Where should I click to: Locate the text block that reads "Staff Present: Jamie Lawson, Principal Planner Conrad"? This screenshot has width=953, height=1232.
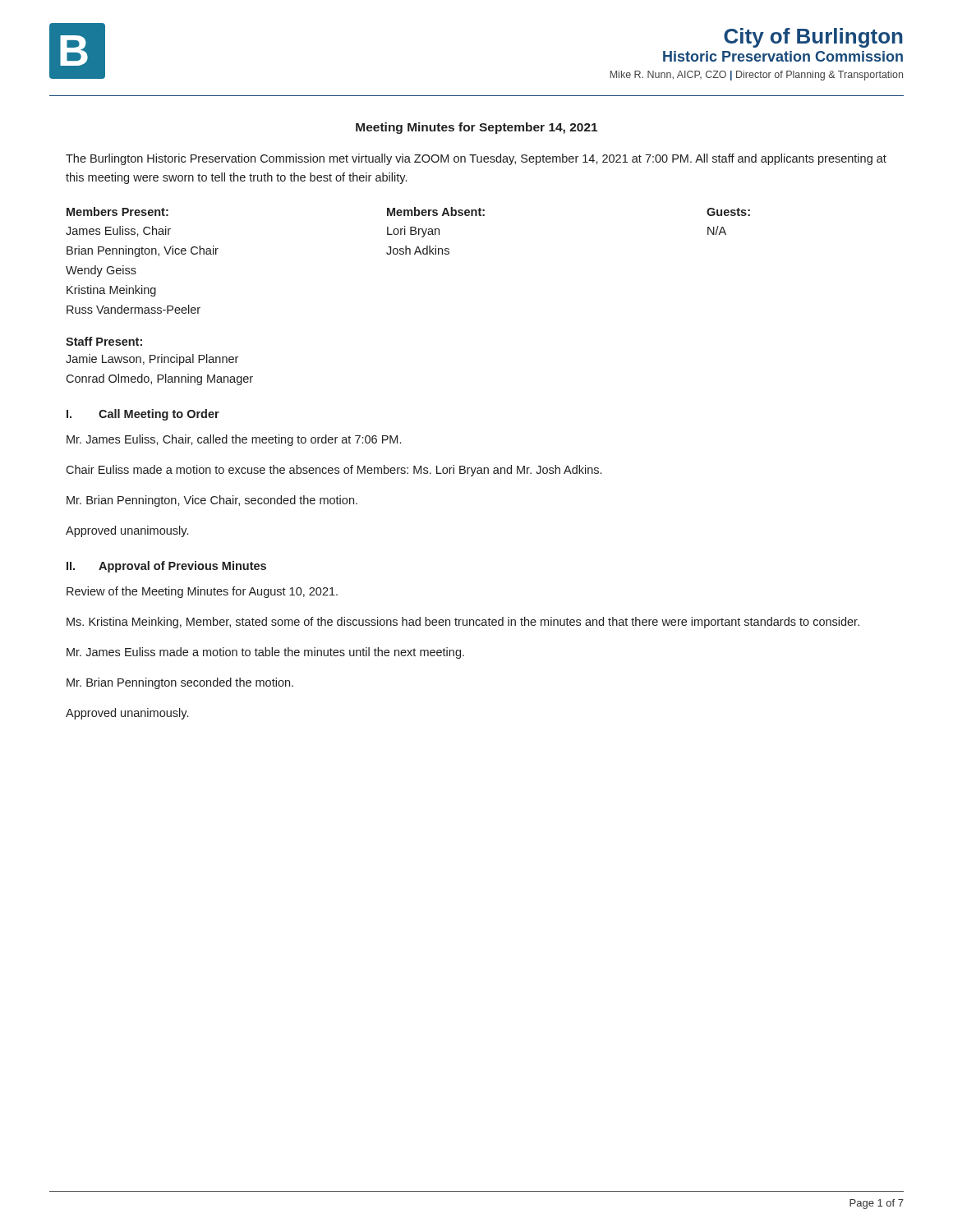tap(104, 341)
